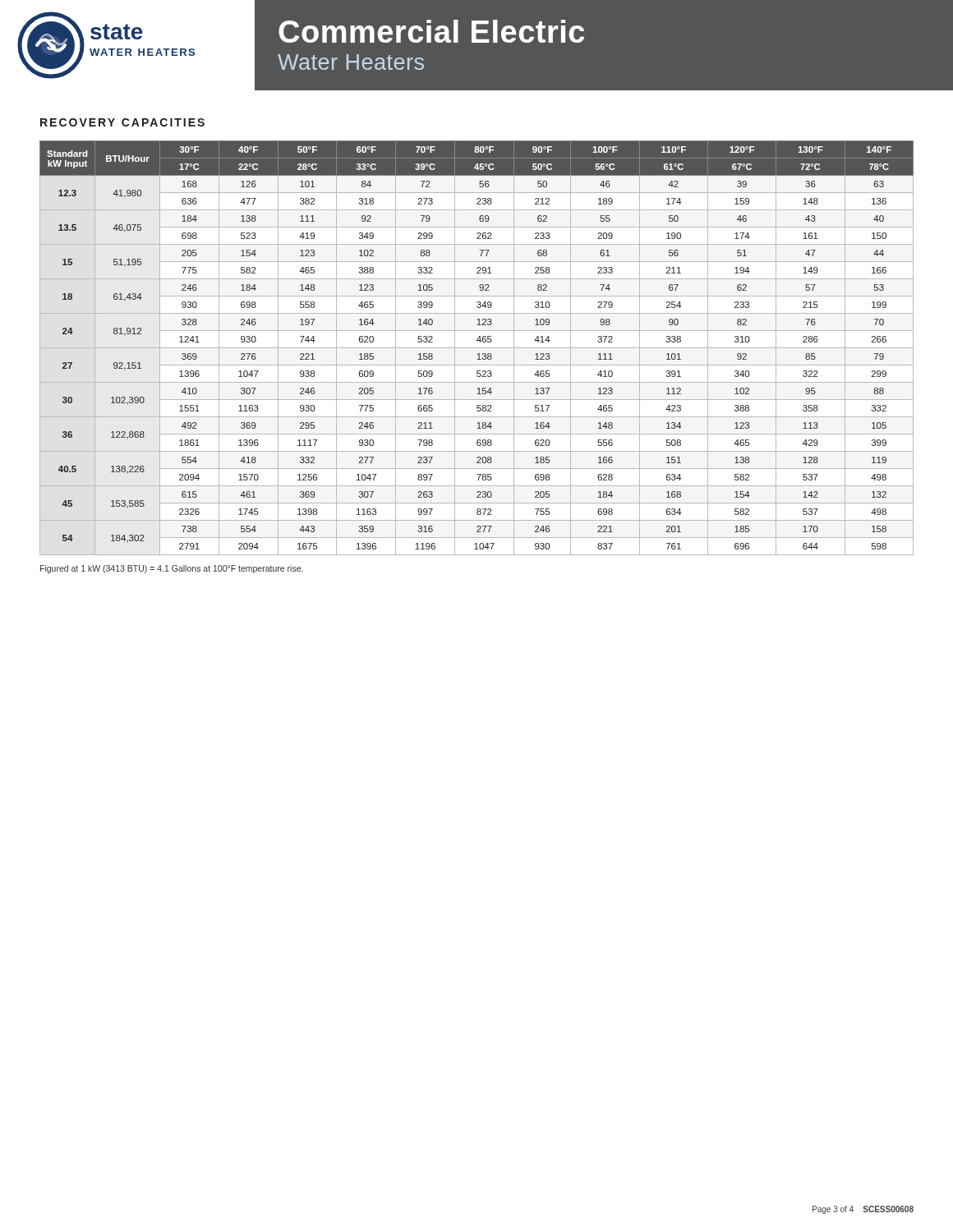The image size is (953, 1232).
Task: Point to the text block starting "RECOVERY CAPACITIES"
Action: (123, 122)
